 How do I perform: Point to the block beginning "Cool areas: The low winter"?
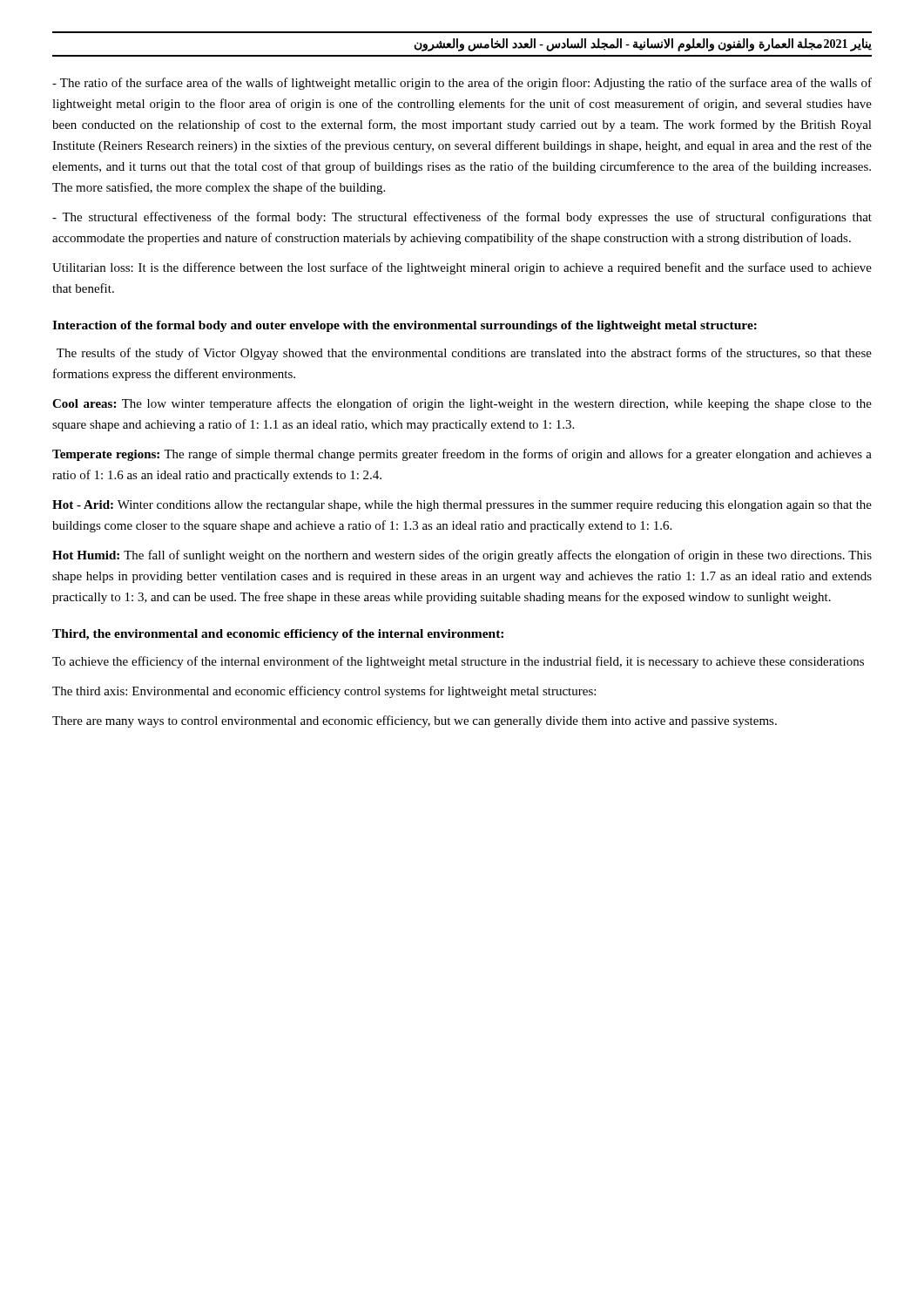pyautogui.click(x=462, y=414)
